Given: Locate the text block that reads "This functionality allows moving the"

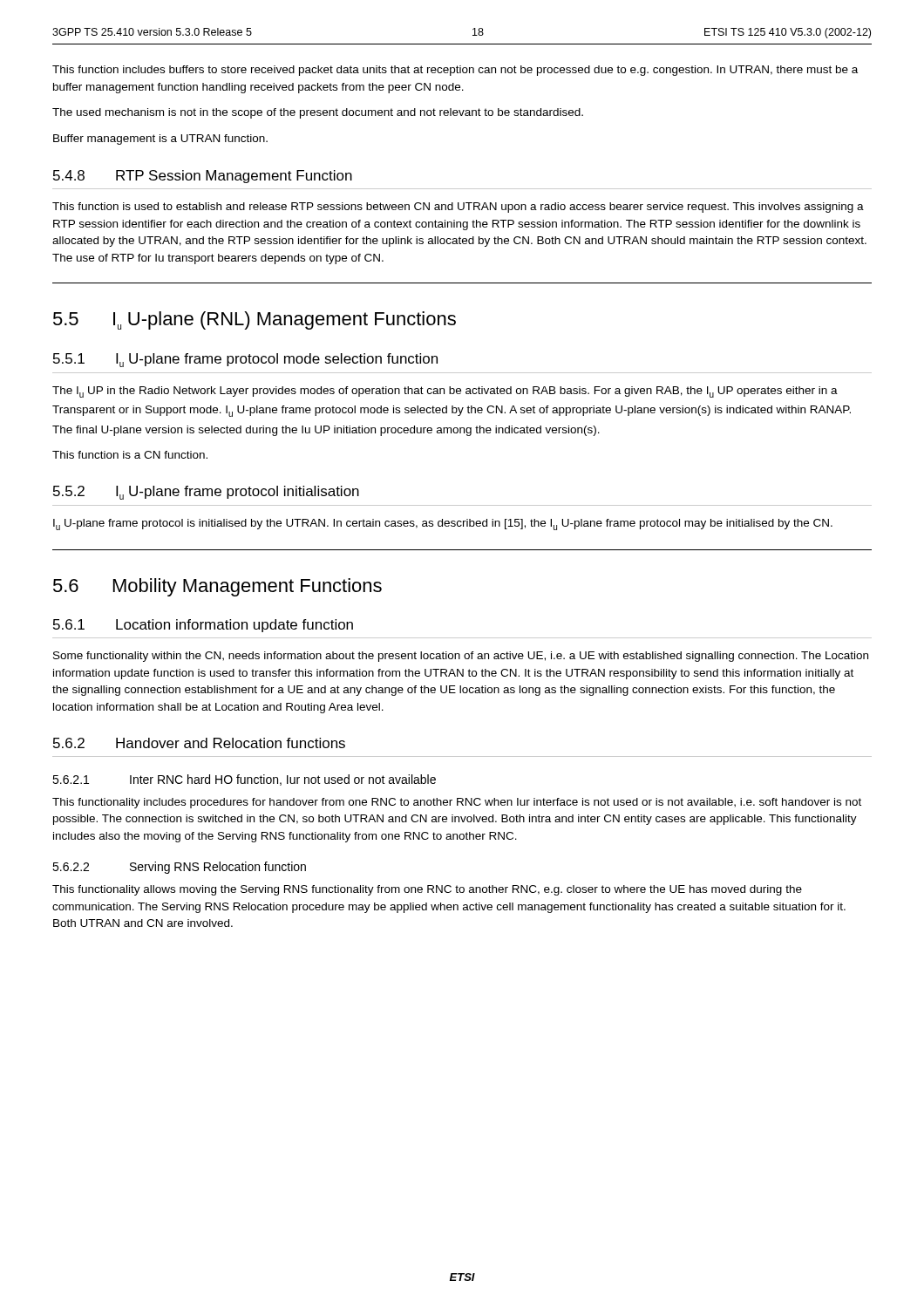Looking at the screenshot, I should pyautogui.click(x=462, y=907).
